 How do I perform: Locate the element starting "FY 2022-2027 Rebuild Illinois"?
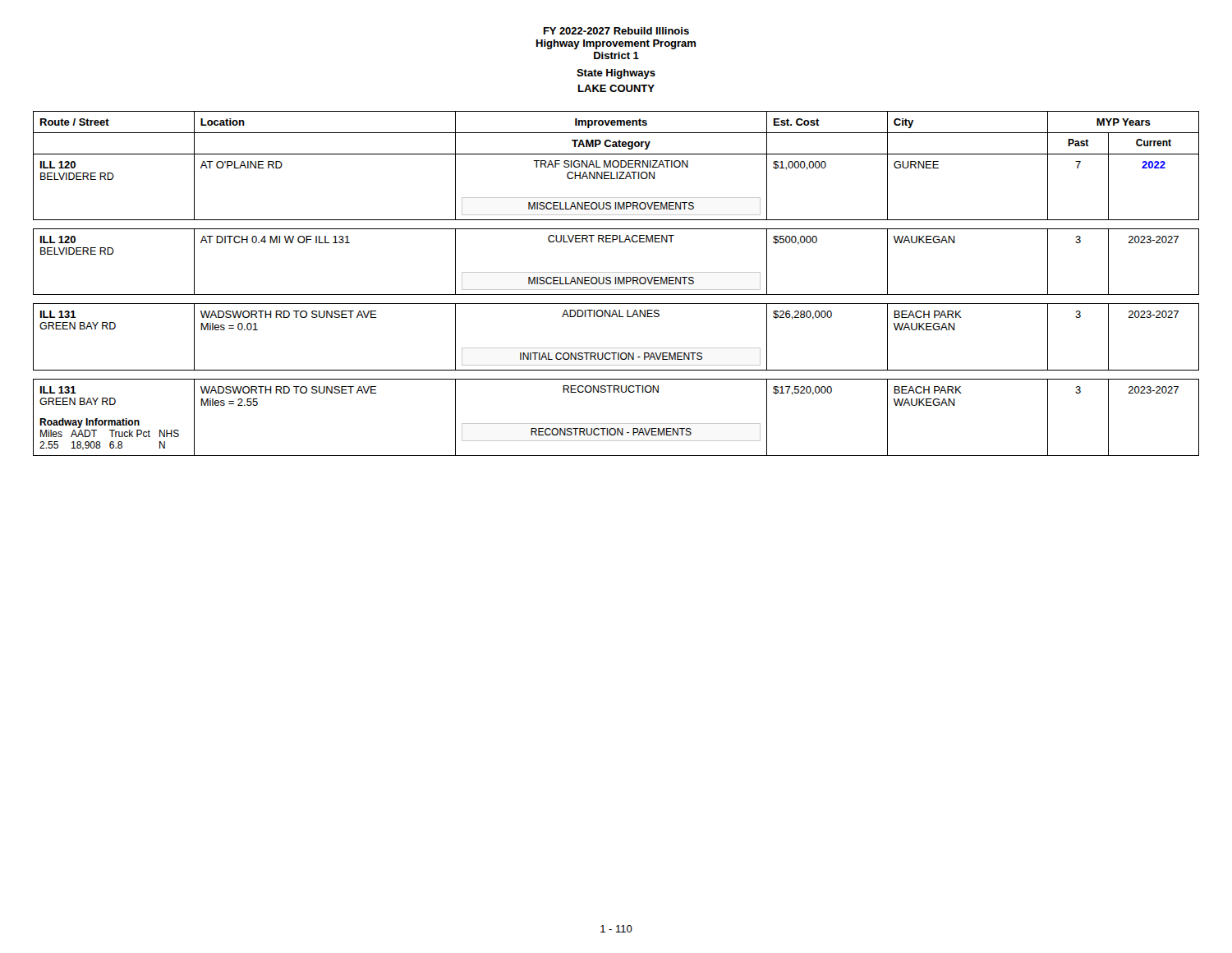point(616,60)
